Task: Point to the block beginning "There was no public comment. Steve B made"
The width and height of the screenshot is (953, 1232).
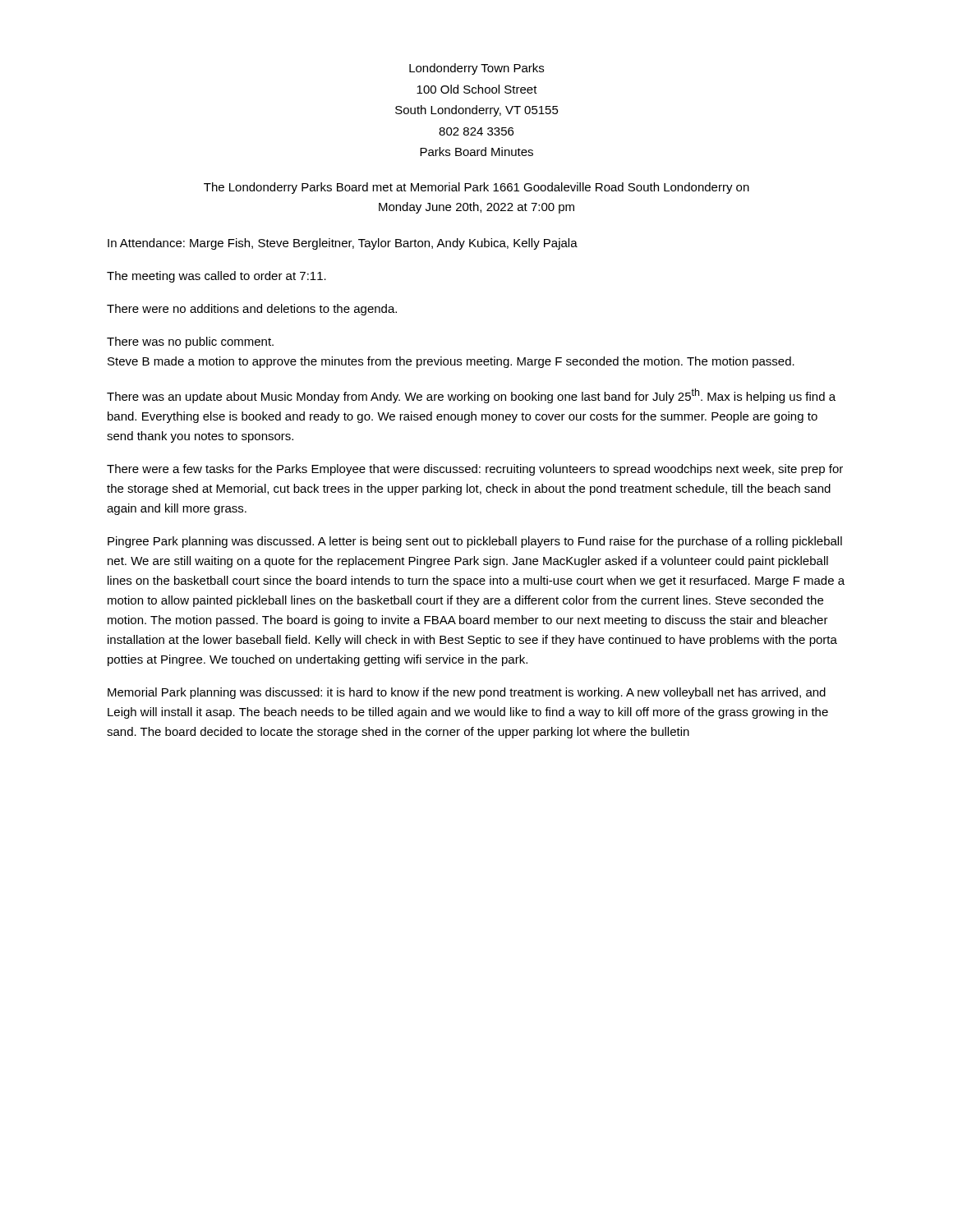Action: pyautogui.click(x=451, y=351)
